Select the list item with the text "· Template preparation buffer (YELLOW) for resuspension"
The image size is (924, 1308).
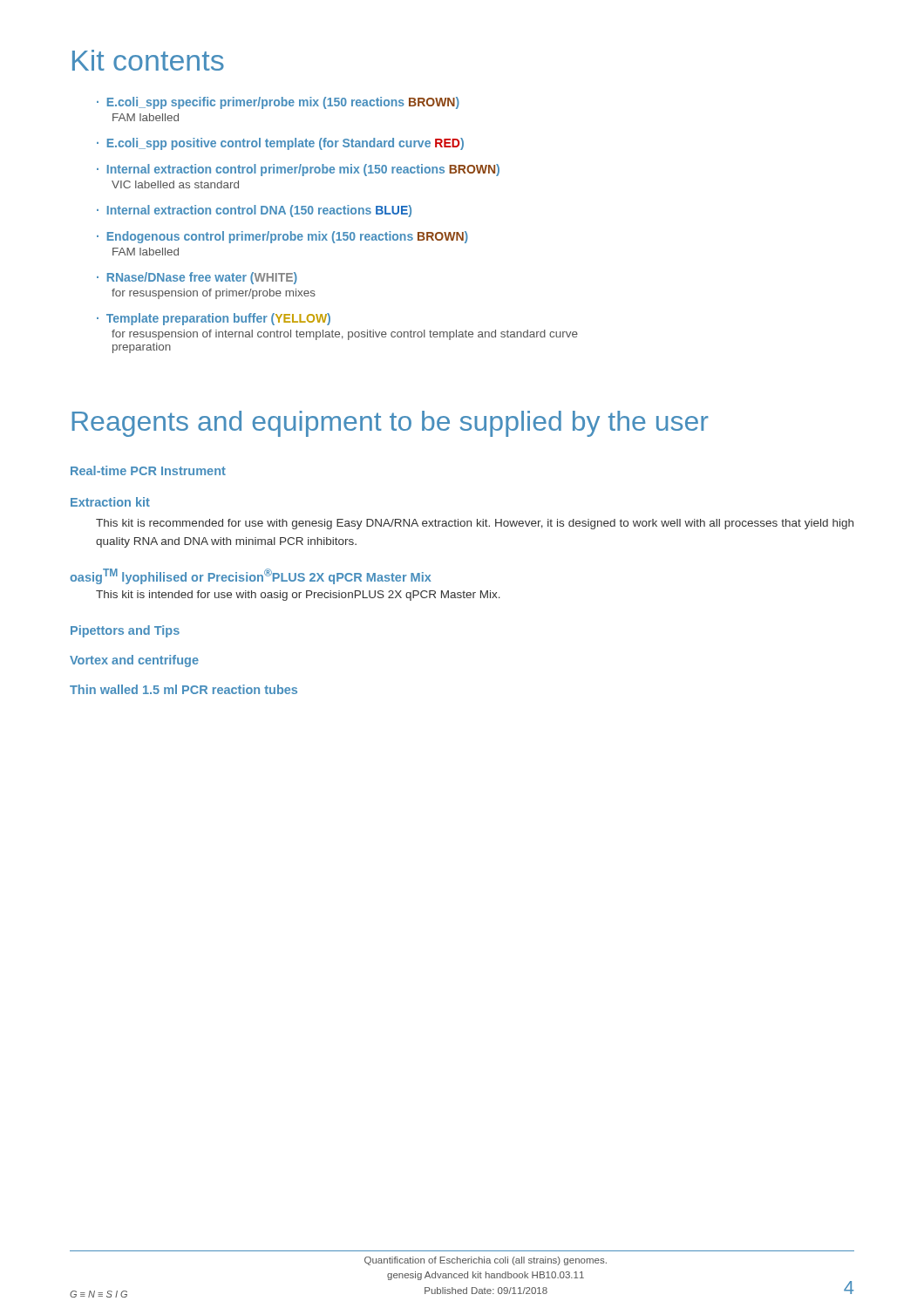(x=475, y=332)
